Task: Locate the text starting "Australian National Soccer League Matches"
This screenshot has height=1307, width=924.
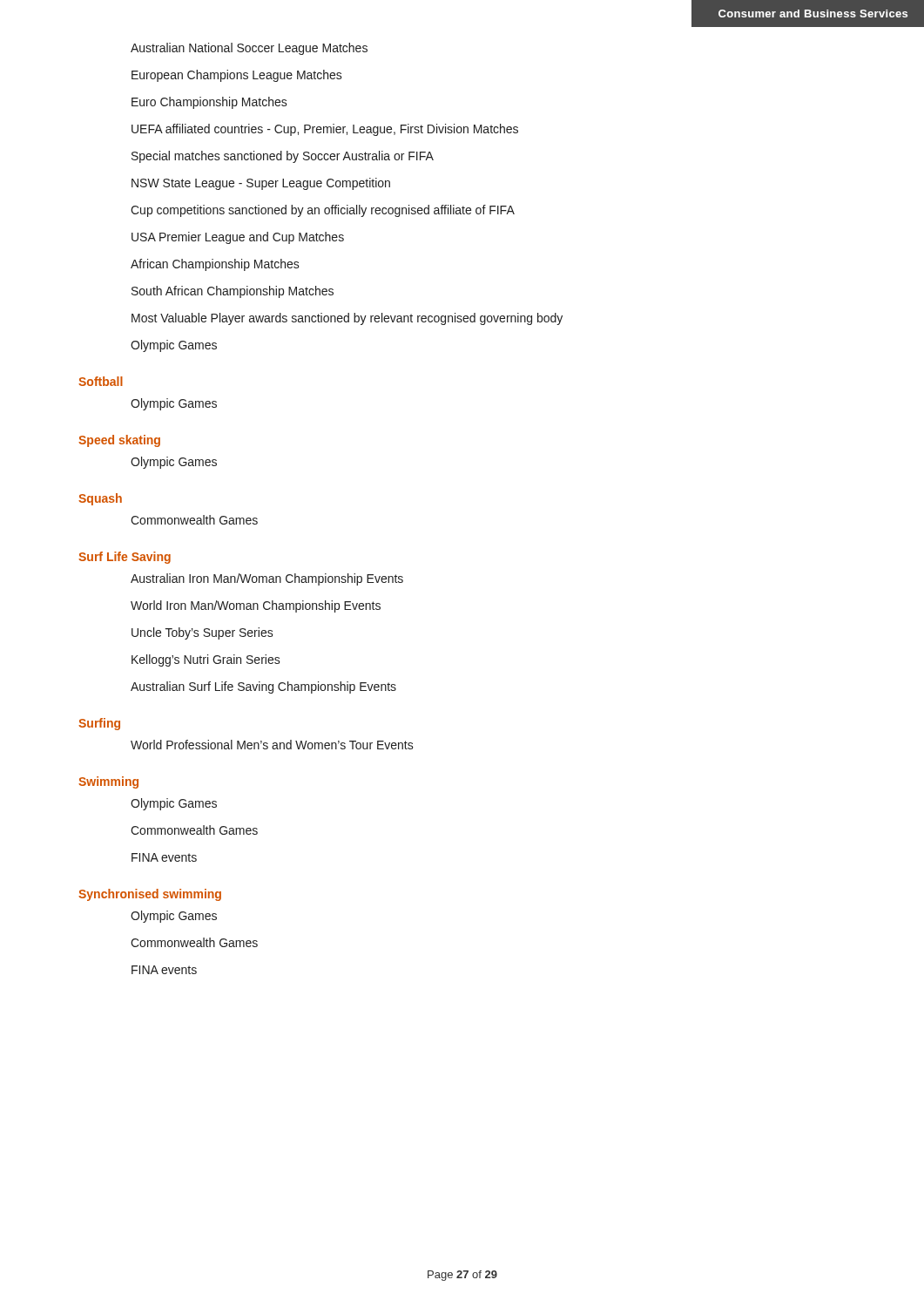Action: click(x=249, y=48)
